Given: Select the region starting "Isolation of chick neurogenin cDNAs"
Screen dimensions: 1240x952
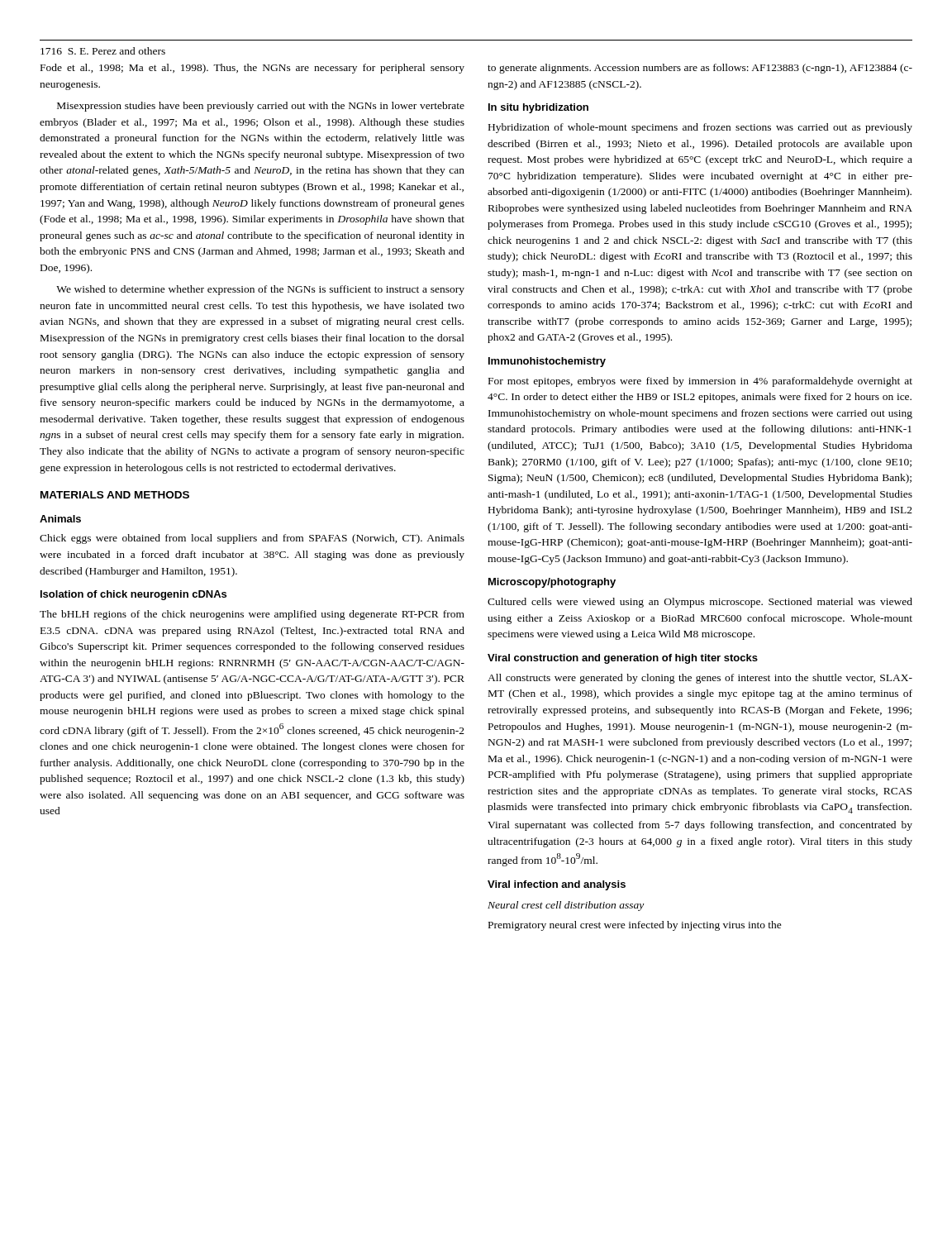Looking at the screenshot, I should click(133, 594).
